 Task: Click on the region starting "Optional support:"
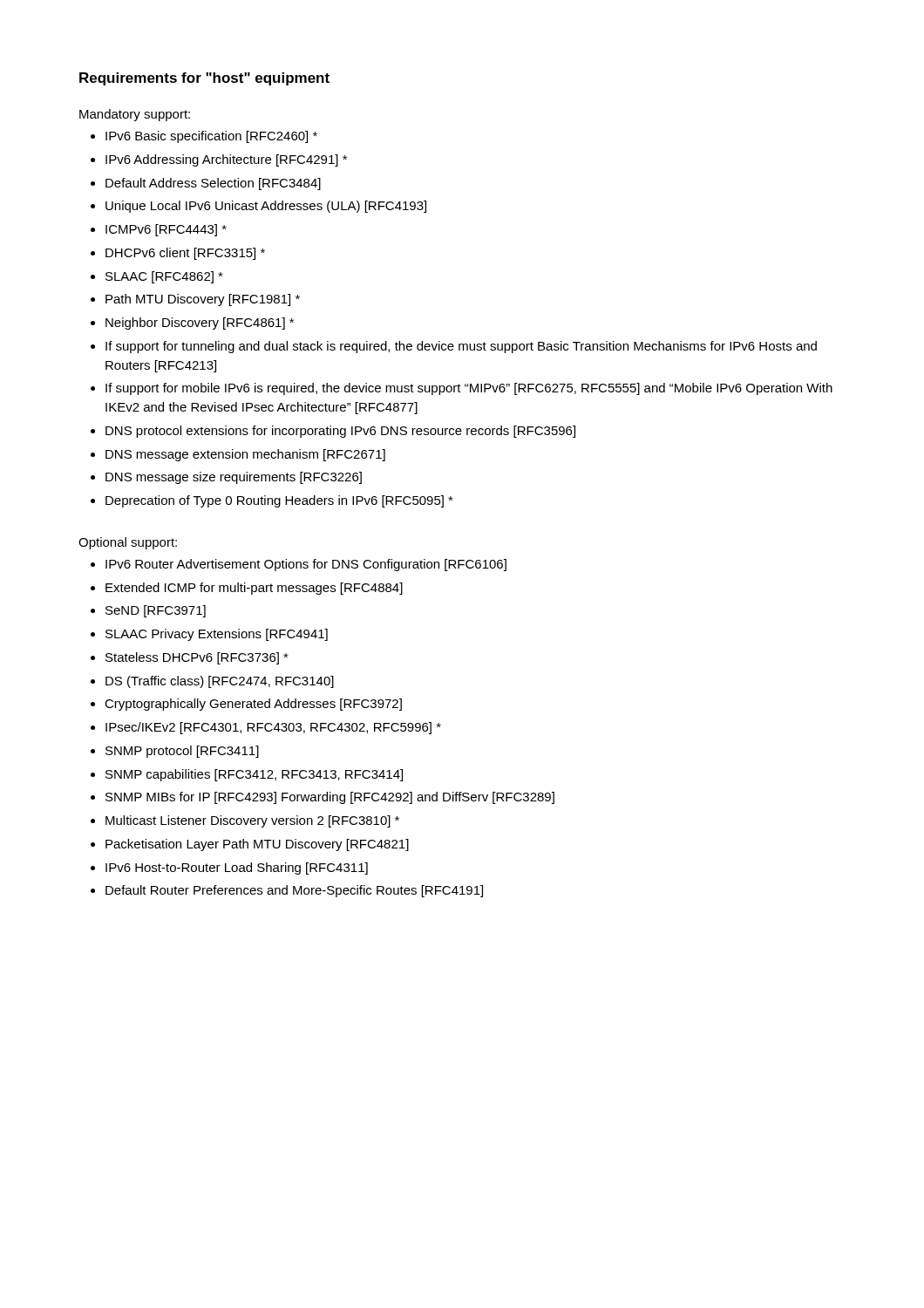pyautogui.click(x=128, y=542)
